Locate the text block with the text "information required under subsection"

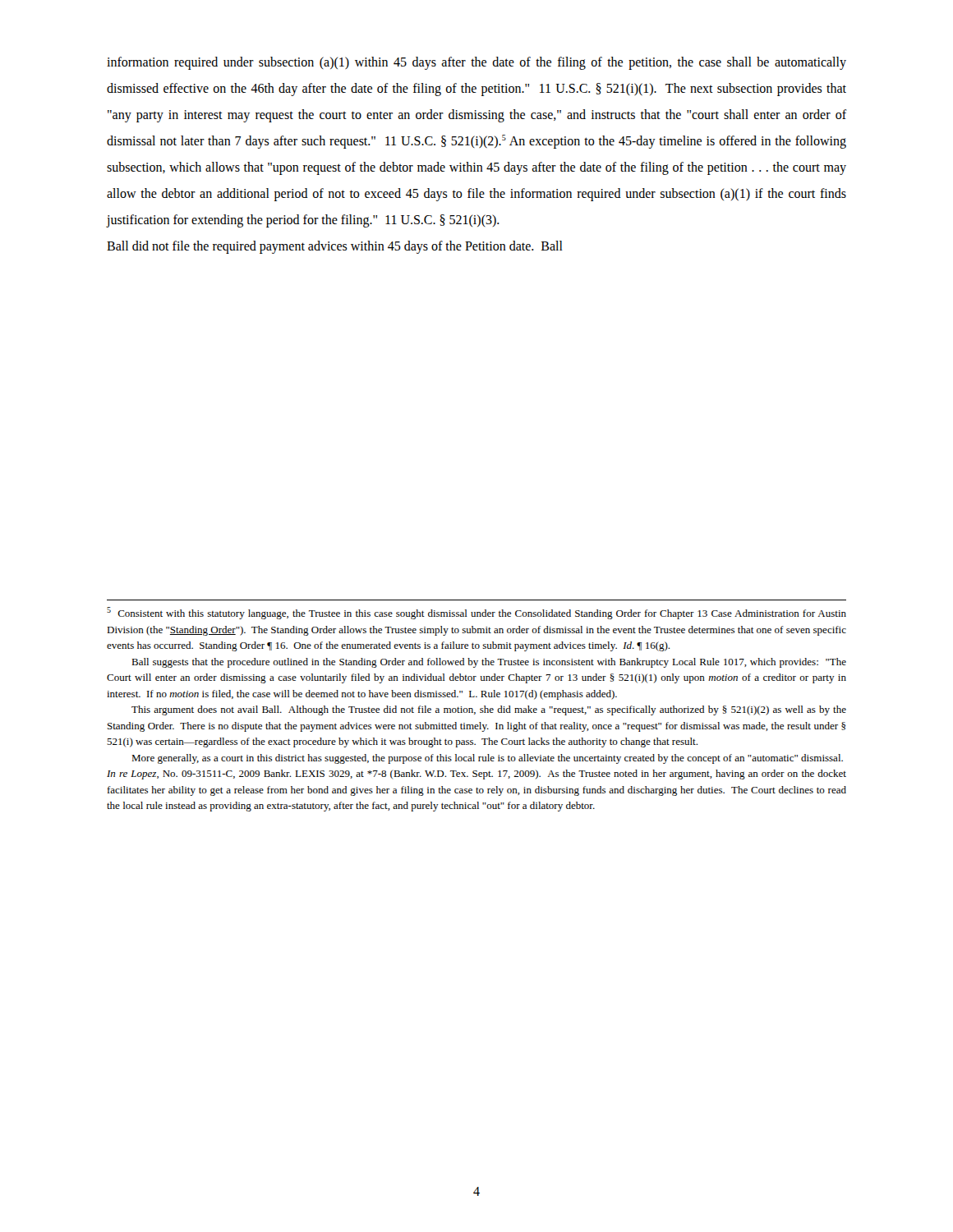pyautogui.click(x=476, y=154)
